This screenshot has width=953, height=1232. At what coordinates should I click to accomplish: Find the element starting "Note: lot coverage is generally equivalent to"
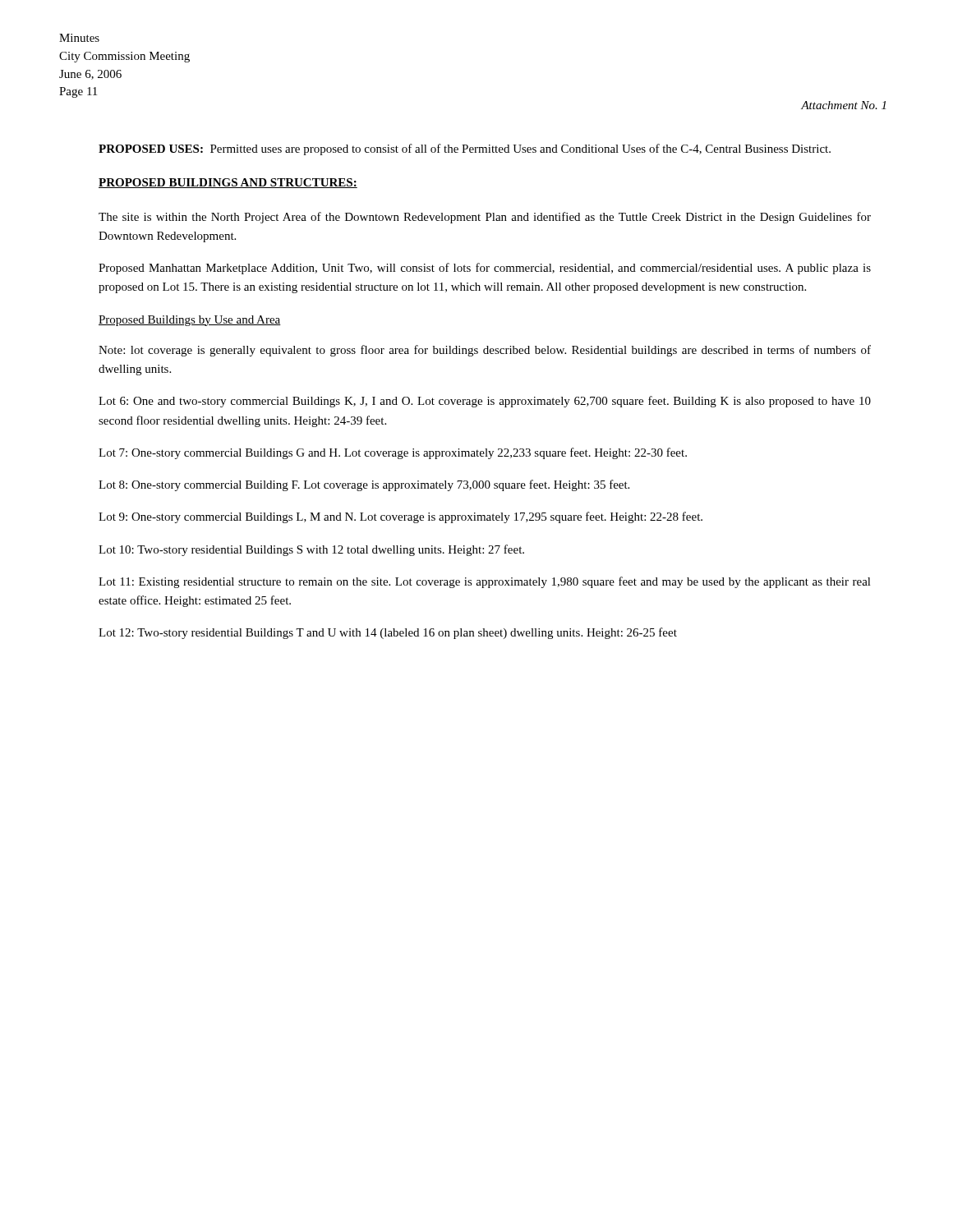click(485, 359)
